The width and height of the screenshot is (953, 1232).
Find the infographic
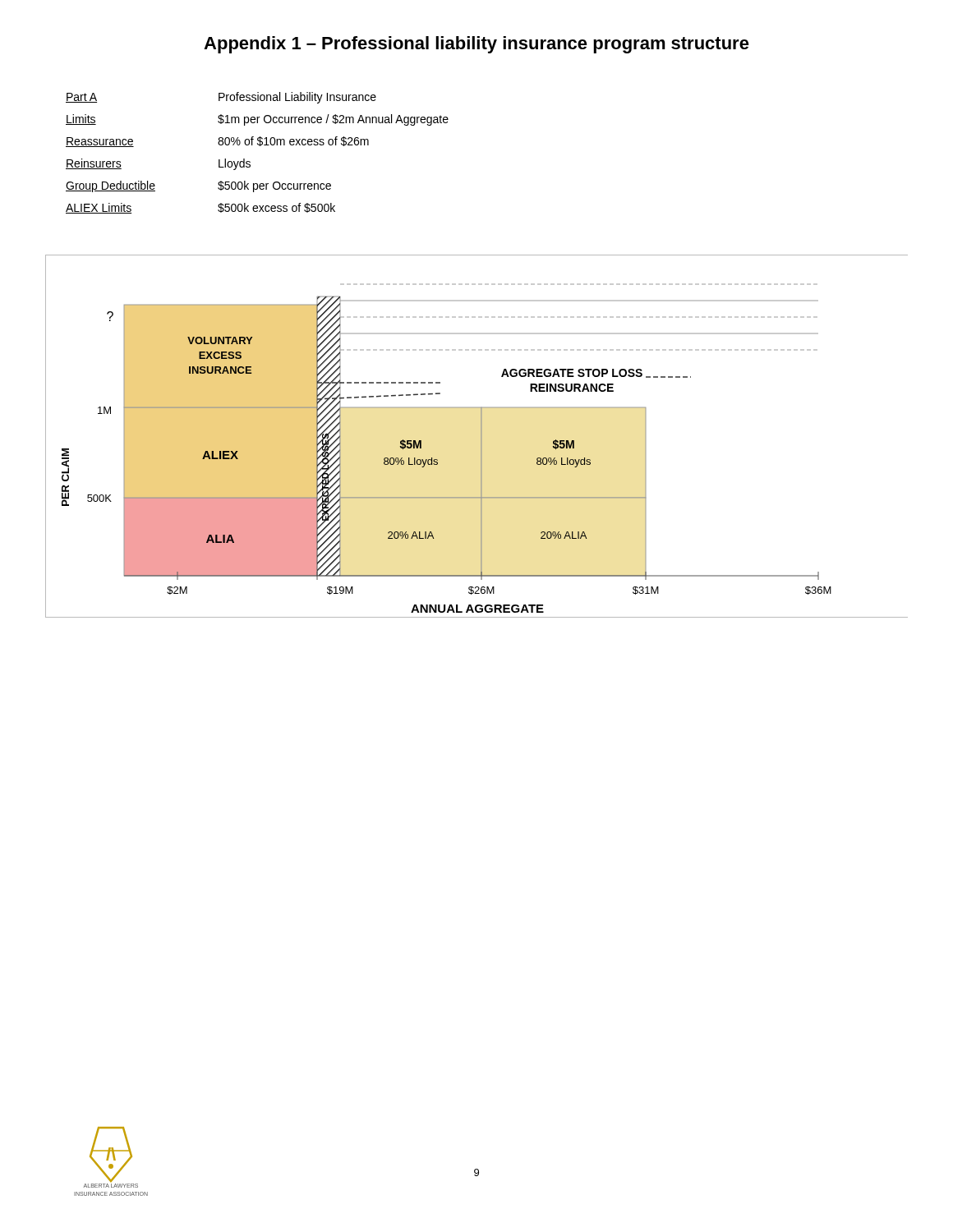click(476, 436)
